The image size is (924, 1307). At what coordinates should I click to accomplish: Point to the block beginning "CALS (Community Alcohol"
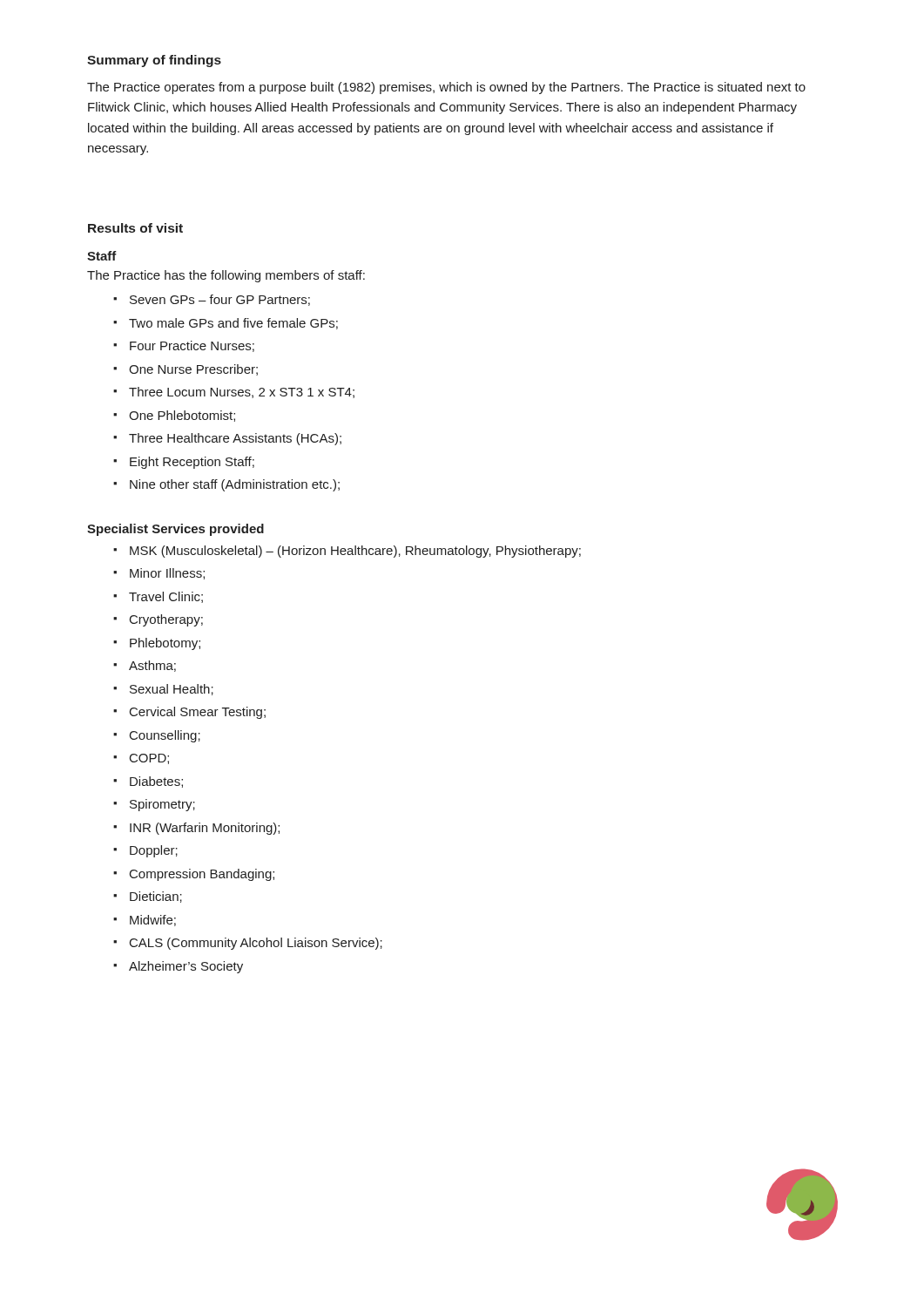point(256,943)
